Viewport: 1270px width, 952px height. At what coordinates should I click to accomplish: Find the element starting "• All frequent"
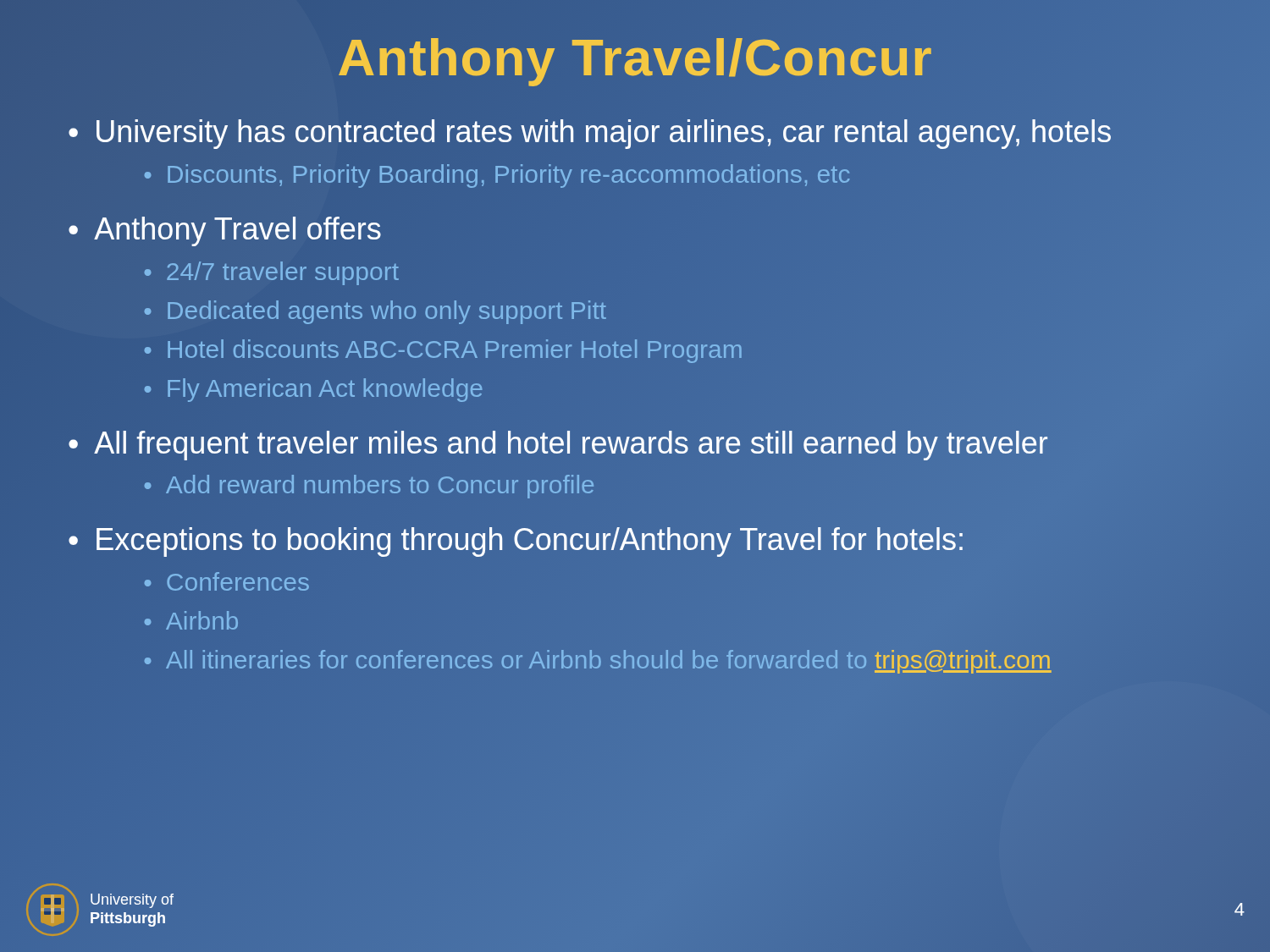click(558, 465)
